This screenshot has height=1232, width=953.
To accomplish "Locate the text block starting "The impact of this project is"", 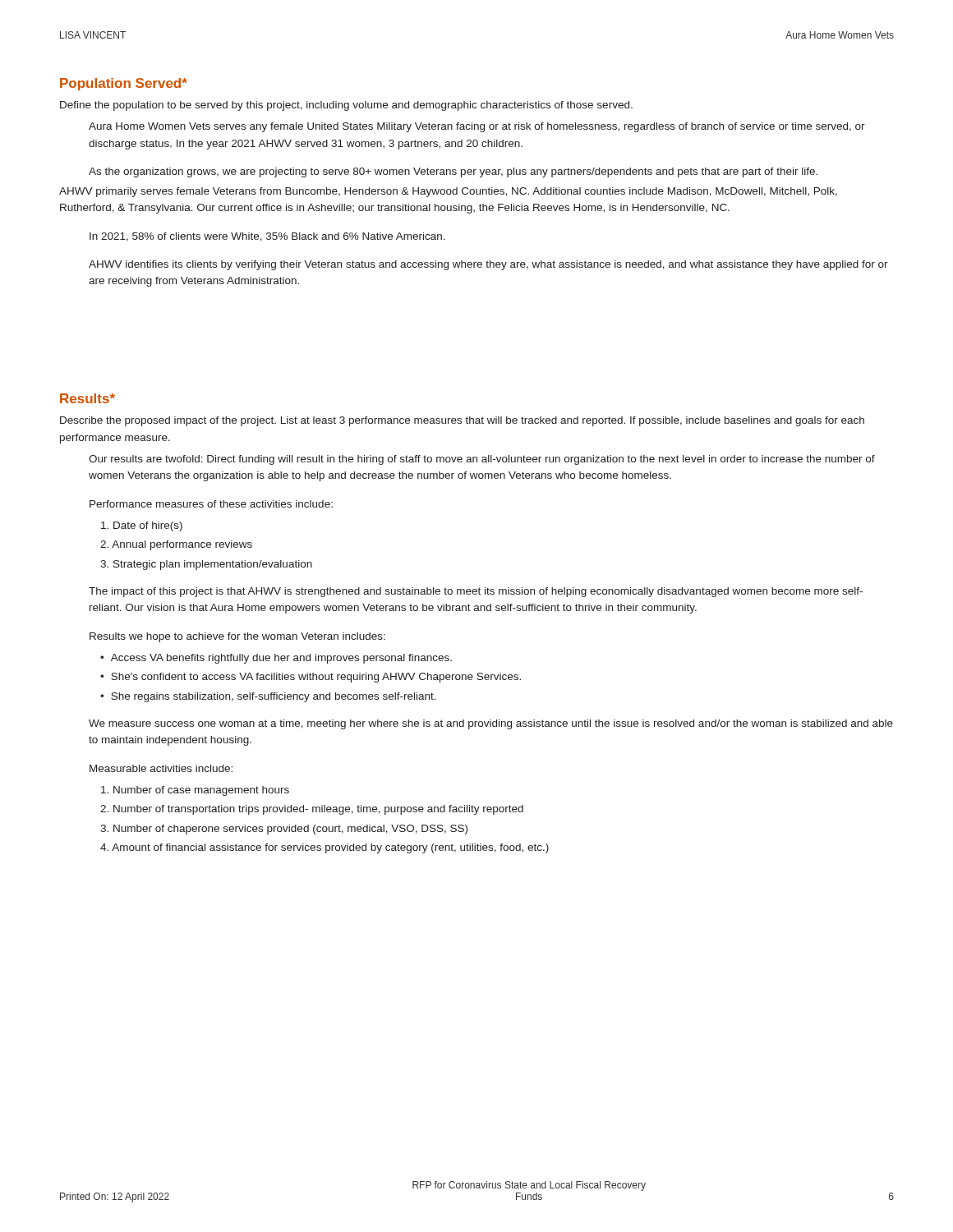I will click(476, 599).
